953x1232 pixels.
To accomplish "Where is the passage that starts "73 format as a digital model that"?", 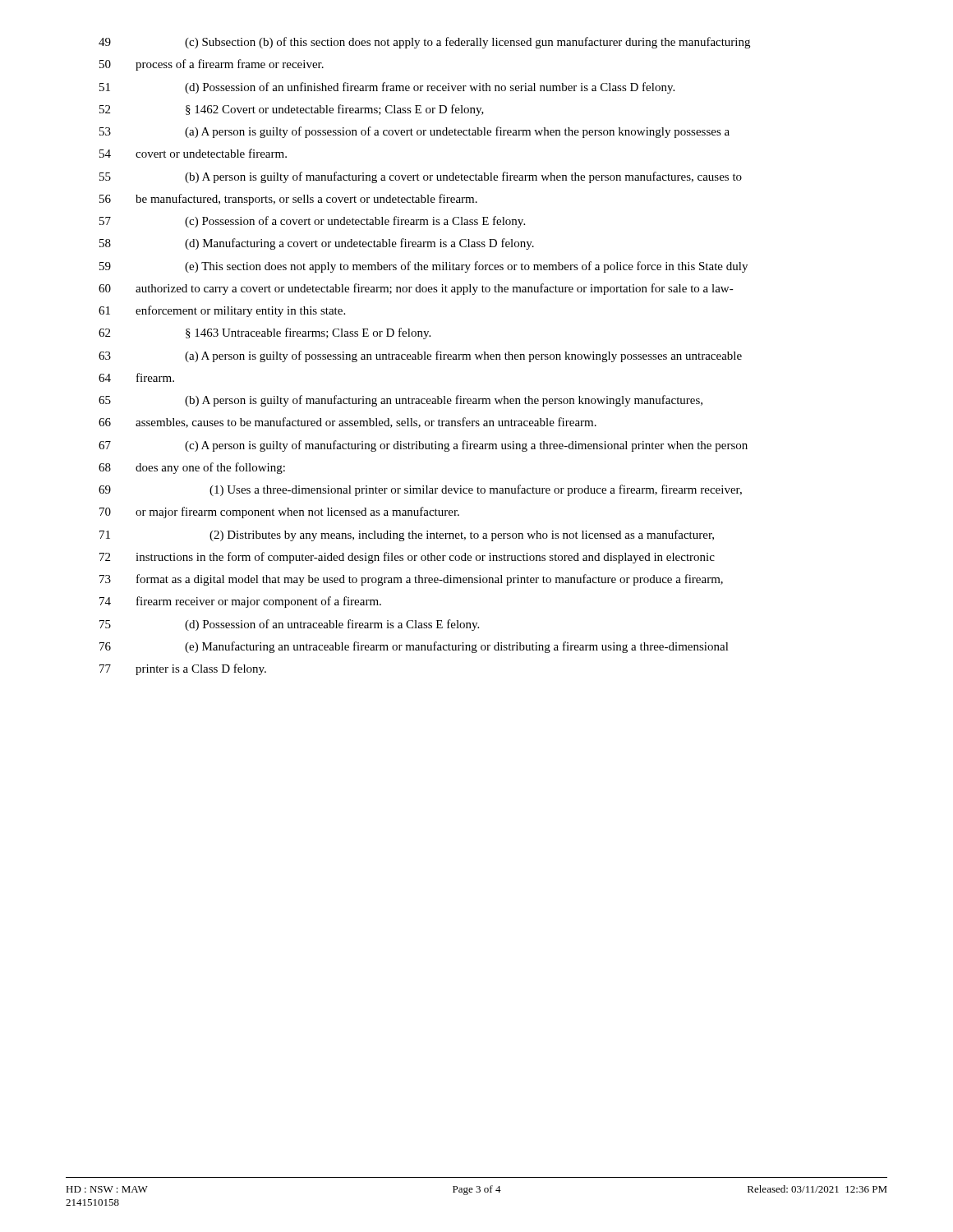I will click(476, 580).
